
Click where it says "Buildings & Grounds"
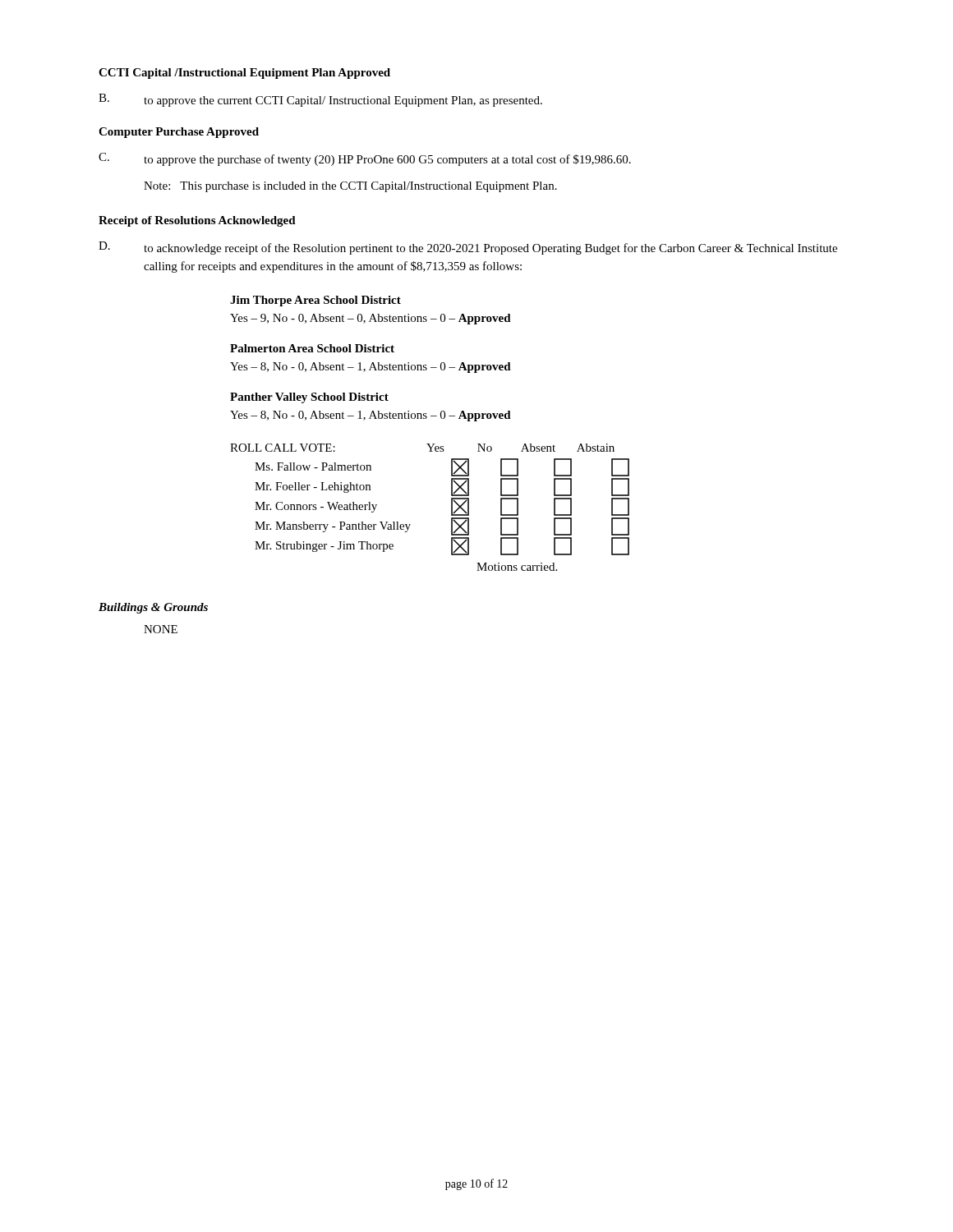[x=153, y=607]
